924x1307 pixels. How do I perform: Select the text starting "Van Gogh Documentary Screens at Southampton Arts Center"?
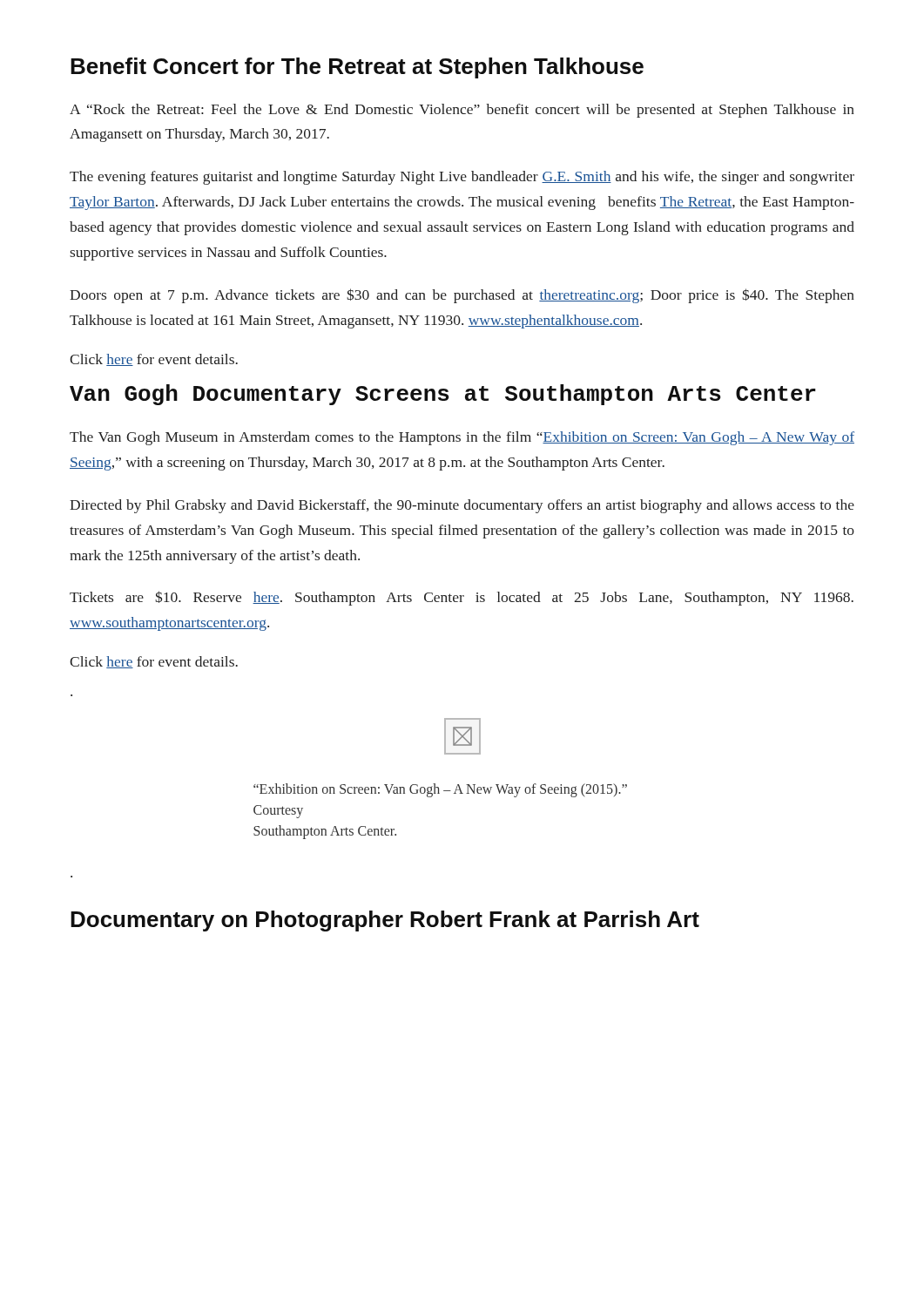pyautogui.click(x=462, y=395)
